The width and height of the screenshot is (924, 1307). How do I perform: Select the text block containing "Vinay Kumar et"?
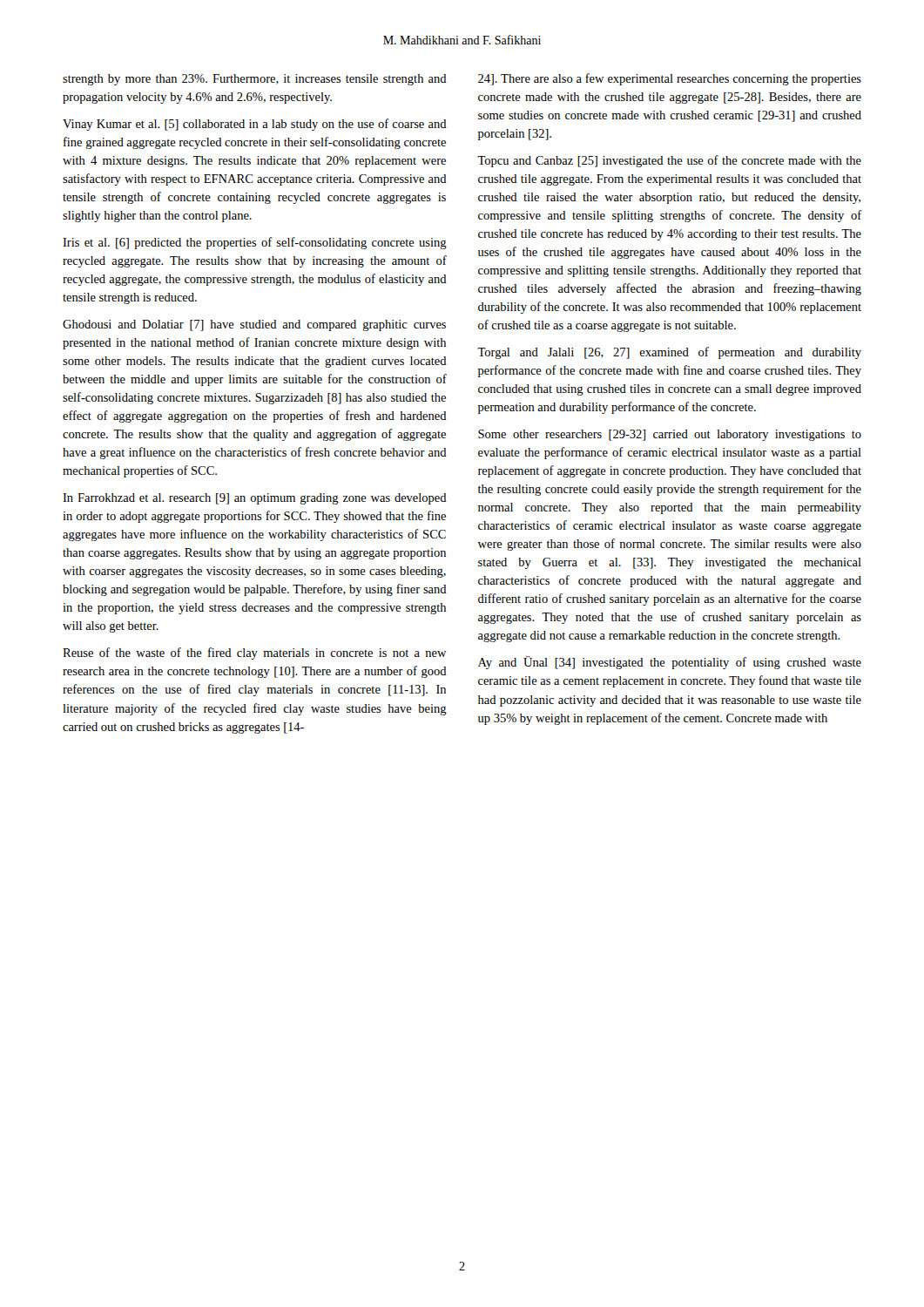coord(255,170)
